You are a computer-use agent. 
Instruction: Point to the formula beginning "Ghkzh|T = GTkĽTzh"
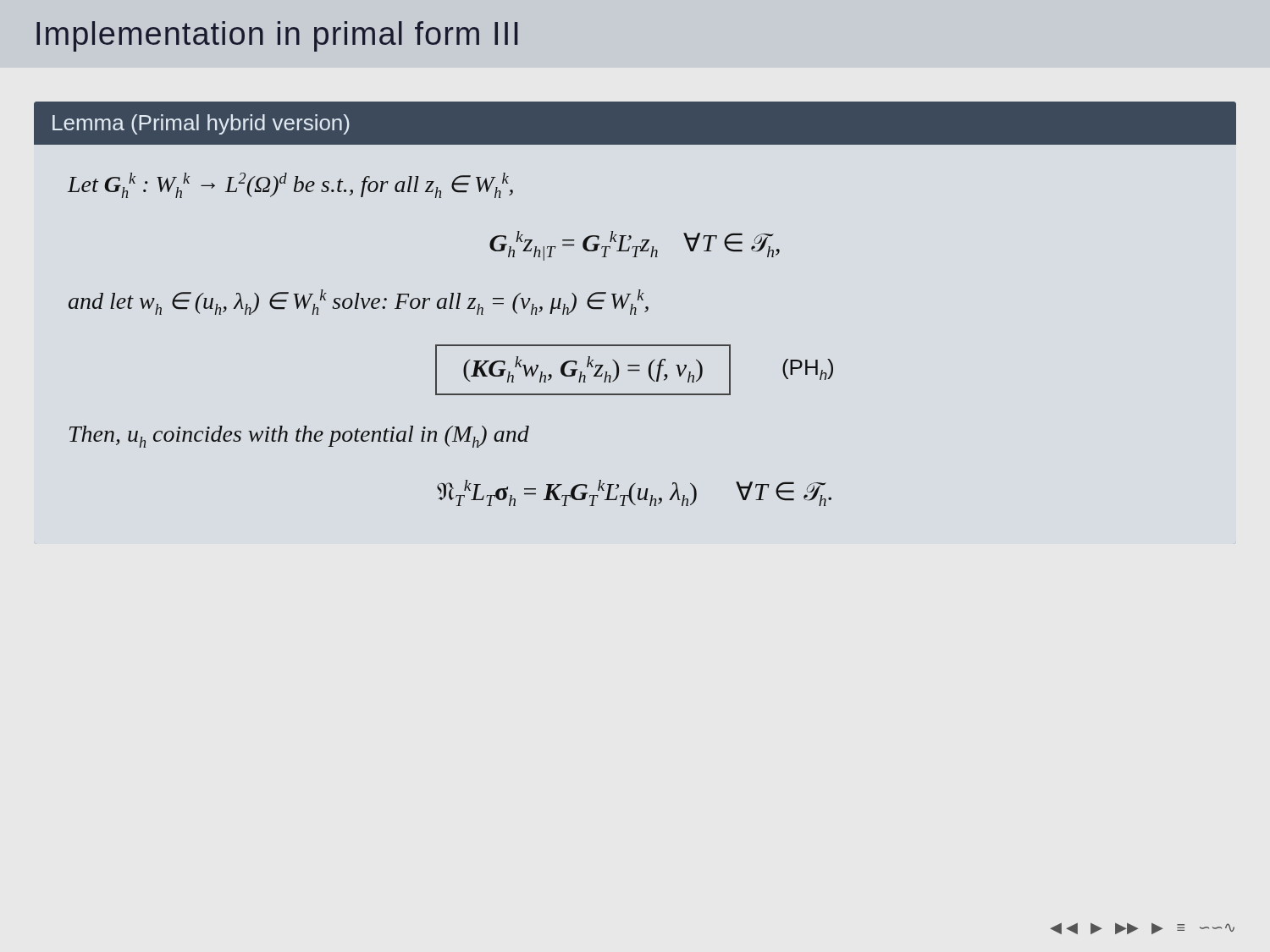click(635, 244)
